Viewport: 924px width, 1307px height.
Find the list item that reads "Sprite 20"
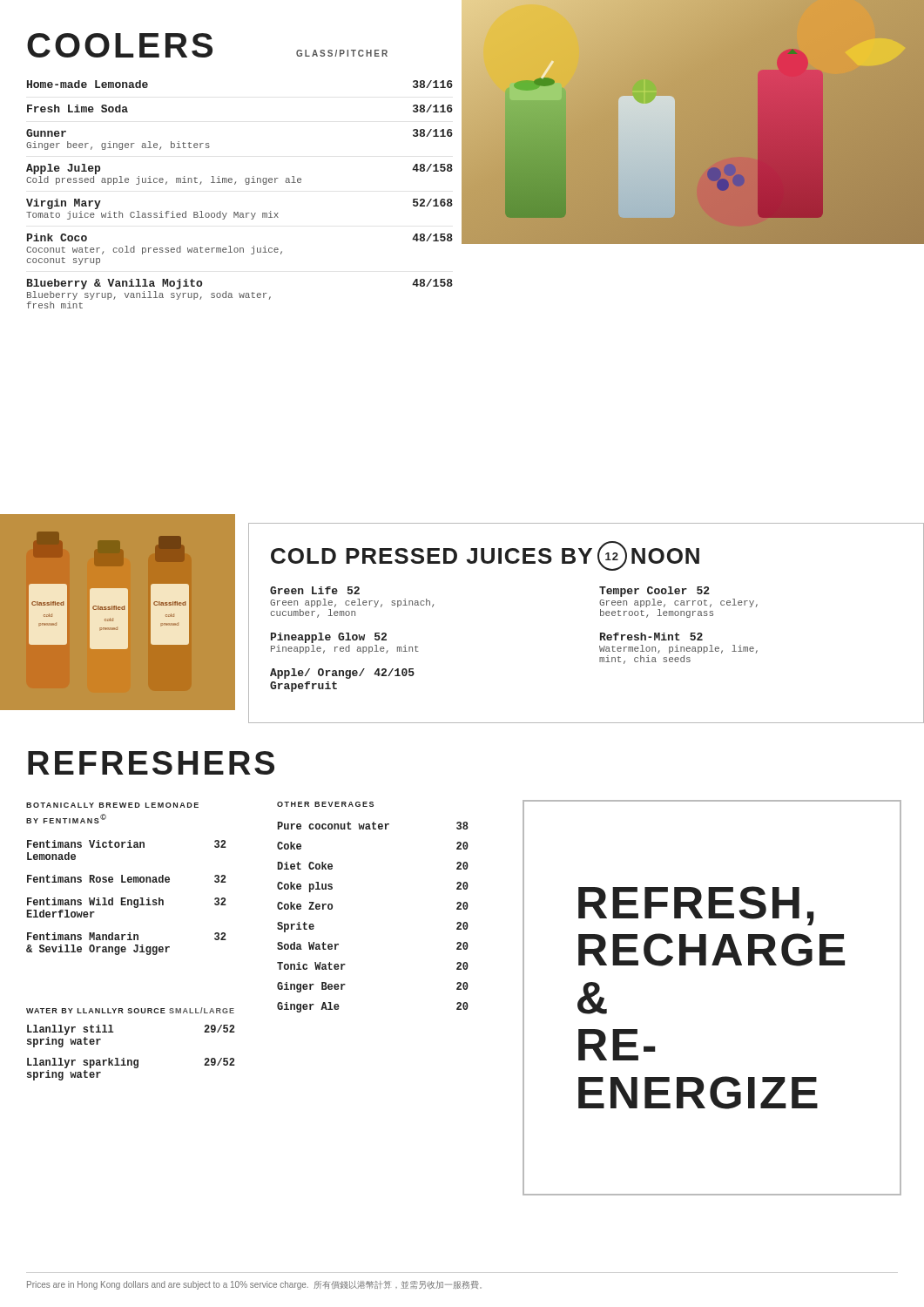click(x=292, y=927)
